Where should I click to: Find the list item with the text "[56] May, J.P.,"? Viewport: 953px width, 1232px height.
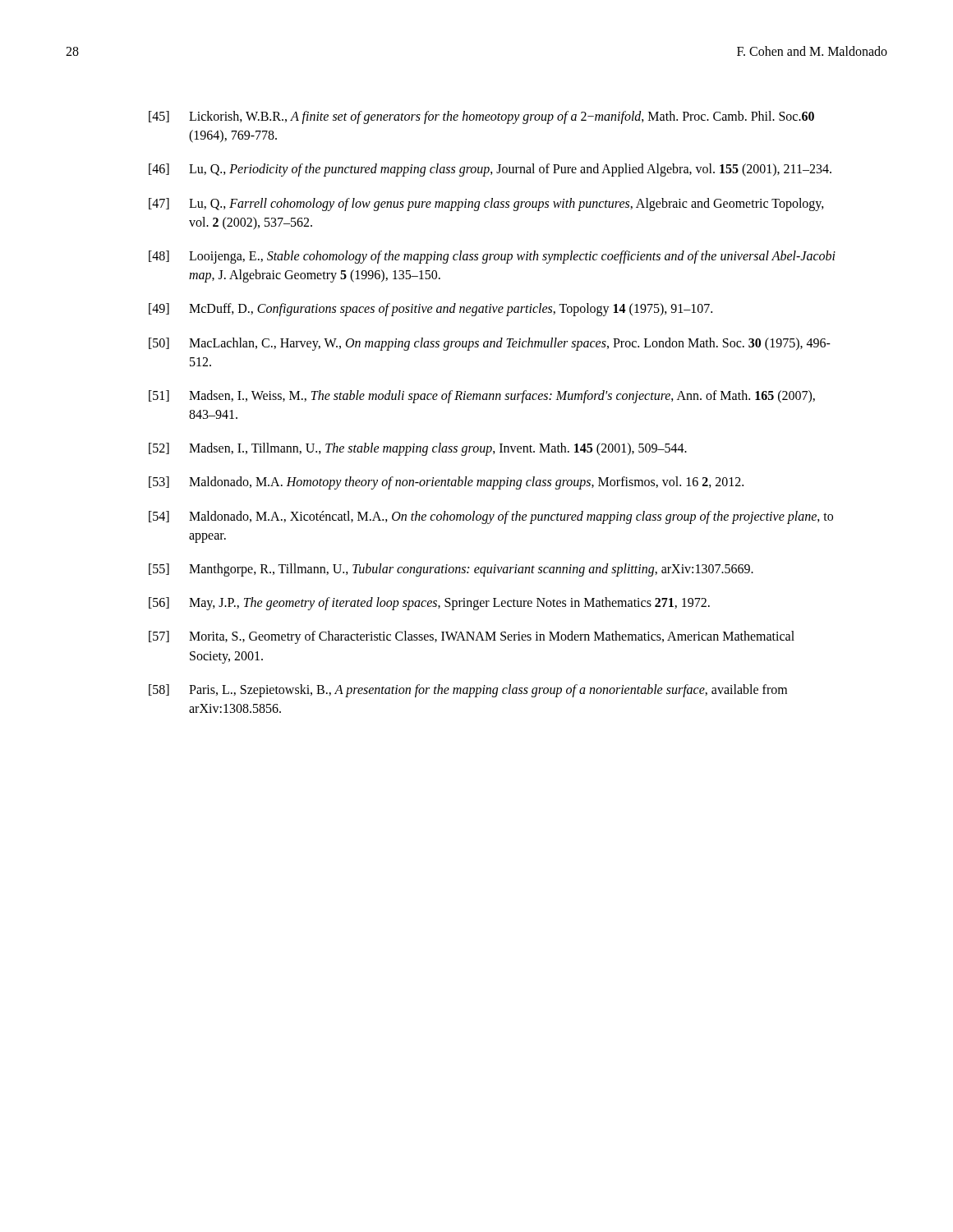493,603
